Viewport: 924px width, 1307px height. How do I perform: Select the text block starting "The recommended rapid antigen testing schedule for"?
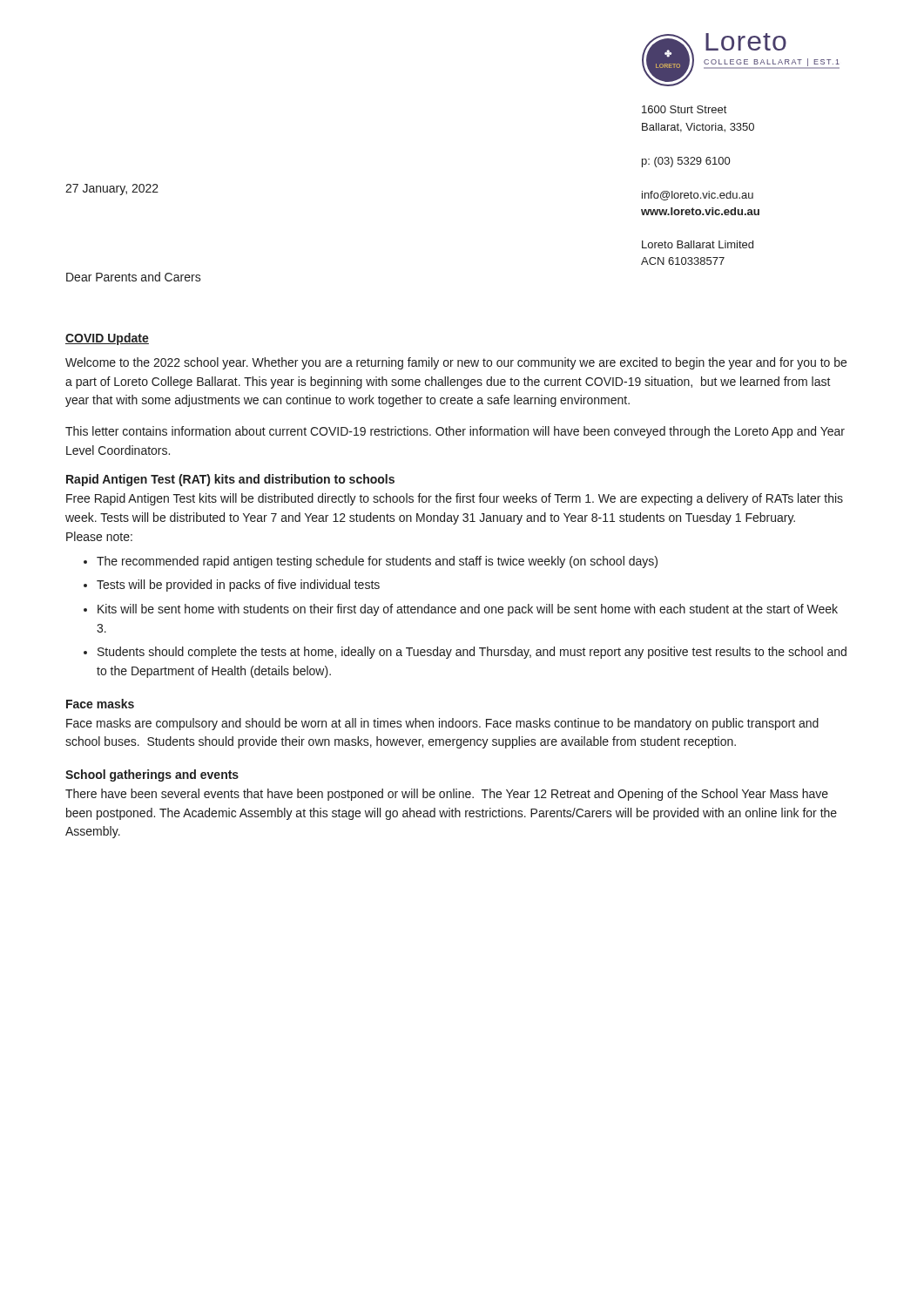(377, 561)
